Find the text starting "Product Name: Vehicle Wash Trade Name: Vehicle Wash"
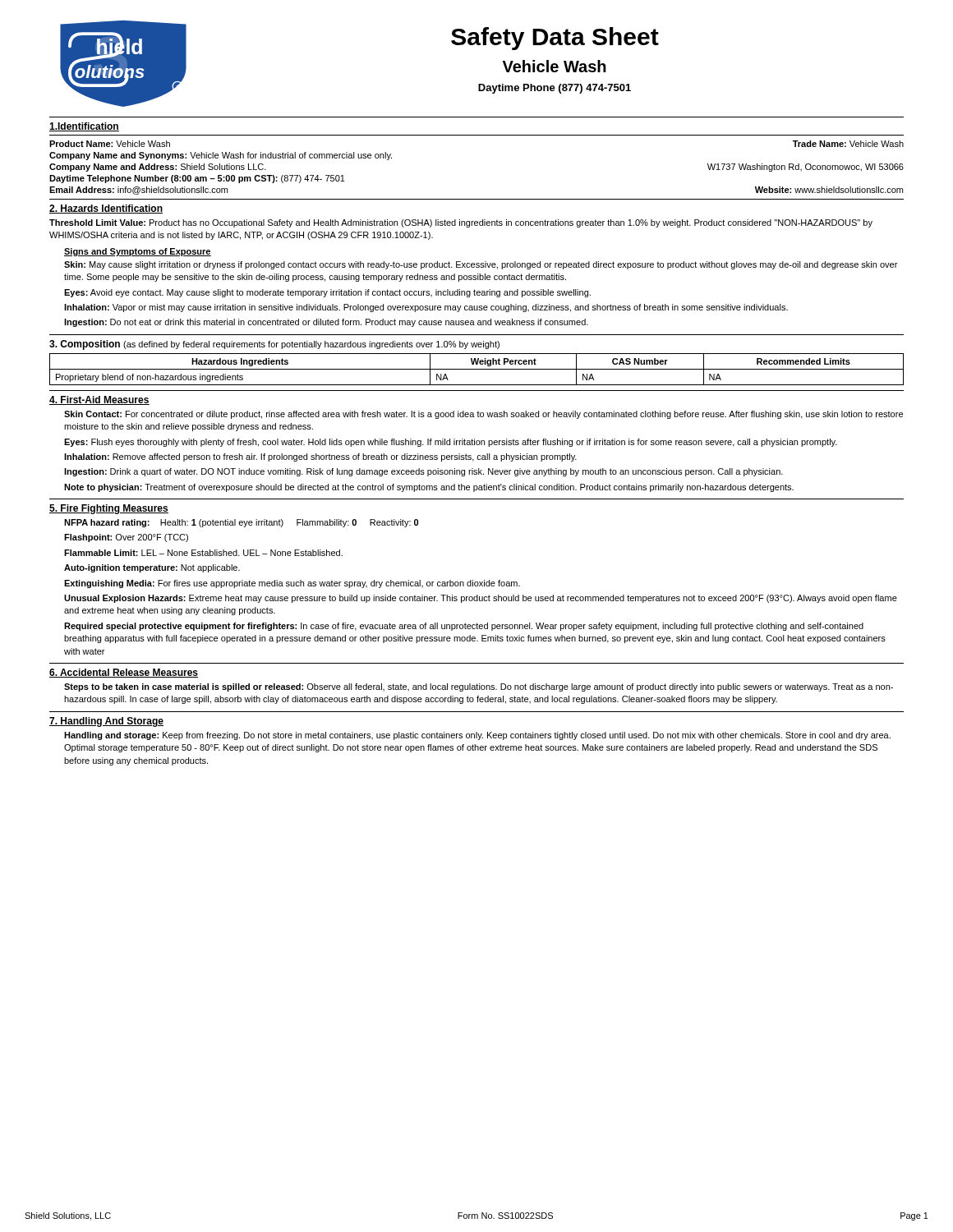This screenshot has width=953, height=1232. pos(476,144)
